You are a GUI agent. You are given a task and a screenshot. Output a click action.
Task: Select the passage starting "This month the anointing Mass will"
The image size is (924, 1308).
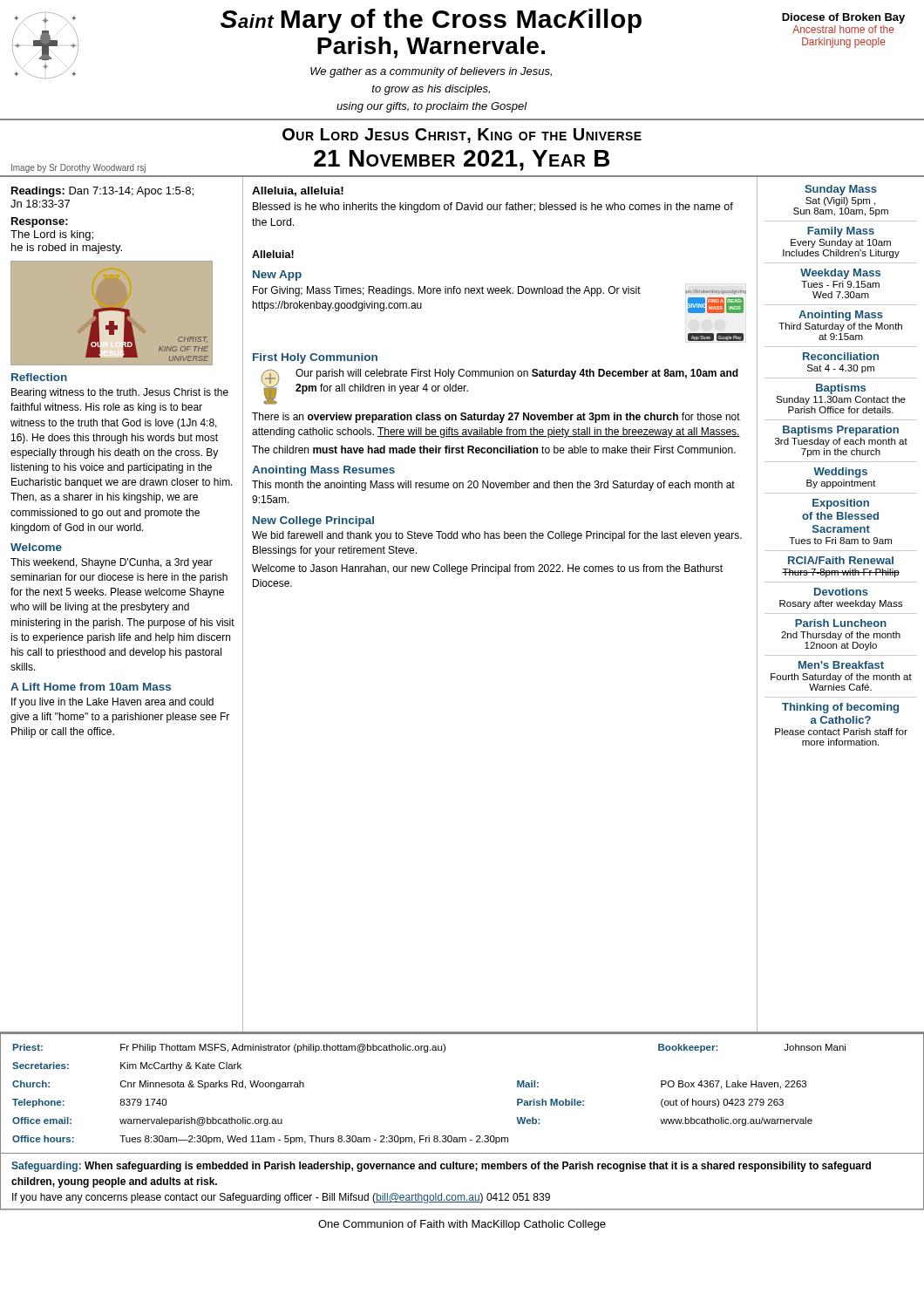click(x=493, y=493)
